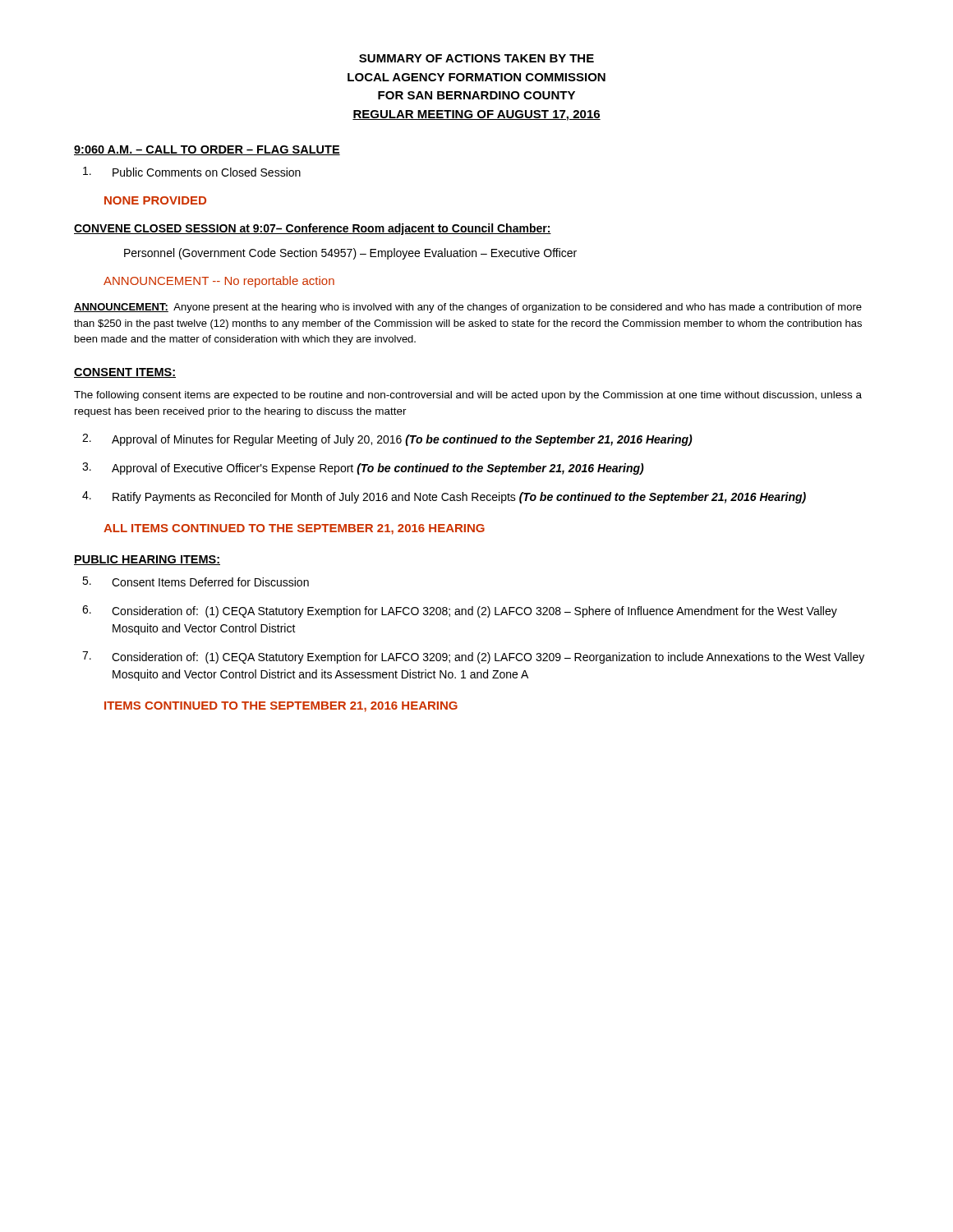The width and height of the screenshot is (953, 1232).
Task: Find the section header with the text "CONSENT ITEMS:"
Action: coord(125,372)
